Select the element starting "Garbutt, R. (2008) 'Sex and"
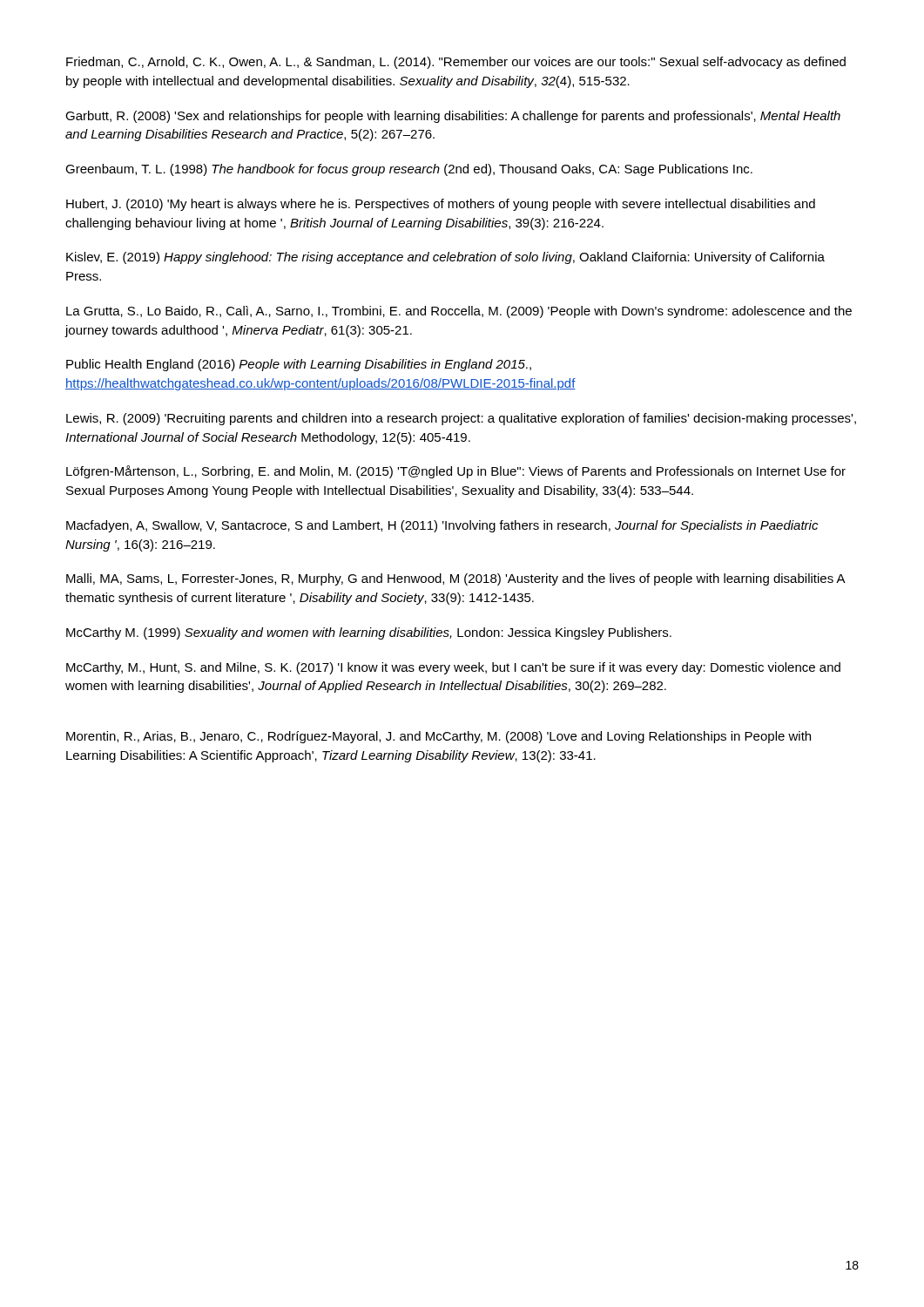 453,124
